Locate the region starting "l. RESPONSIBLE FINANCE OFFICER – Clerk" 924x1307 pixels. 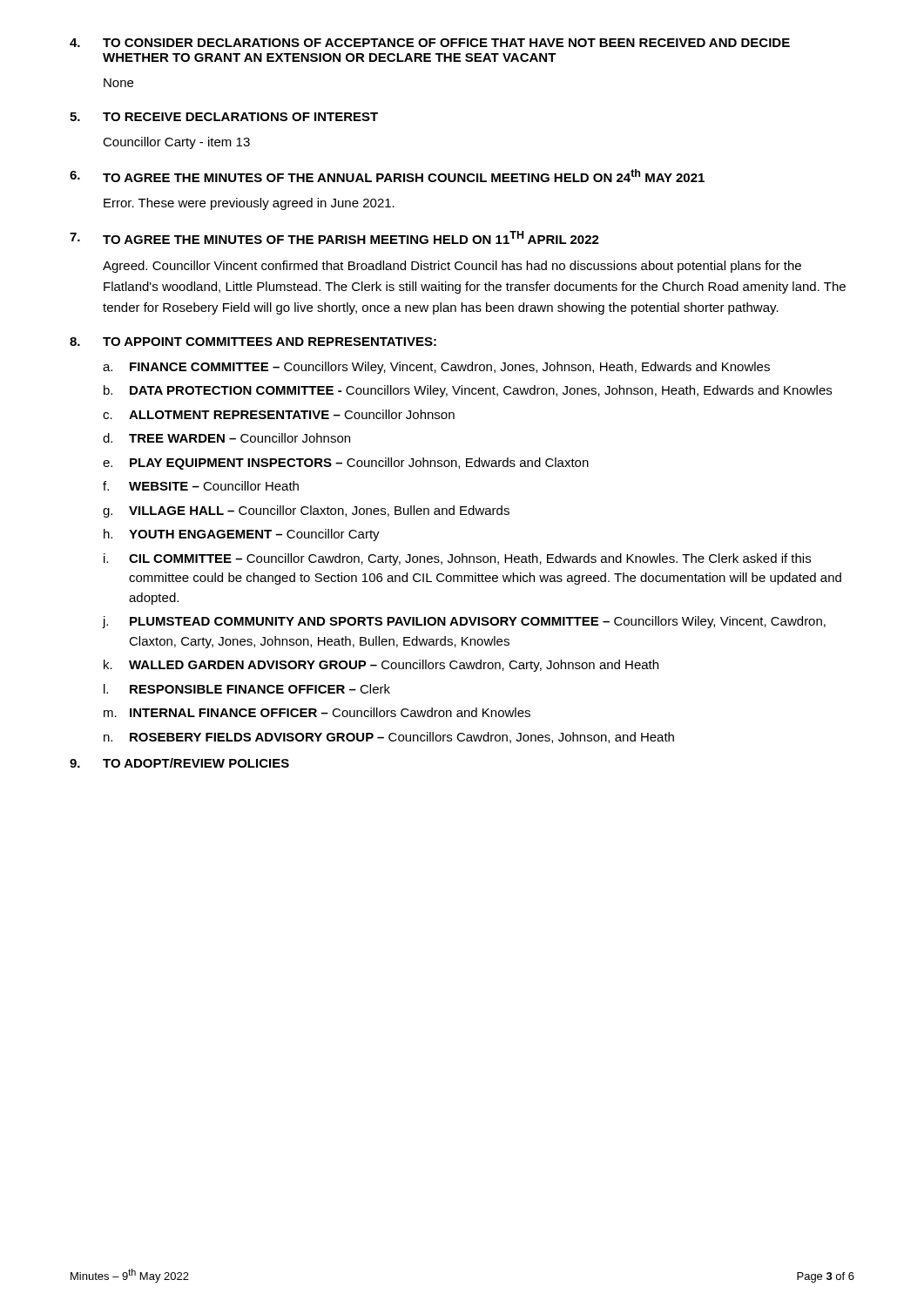point(246,689)
